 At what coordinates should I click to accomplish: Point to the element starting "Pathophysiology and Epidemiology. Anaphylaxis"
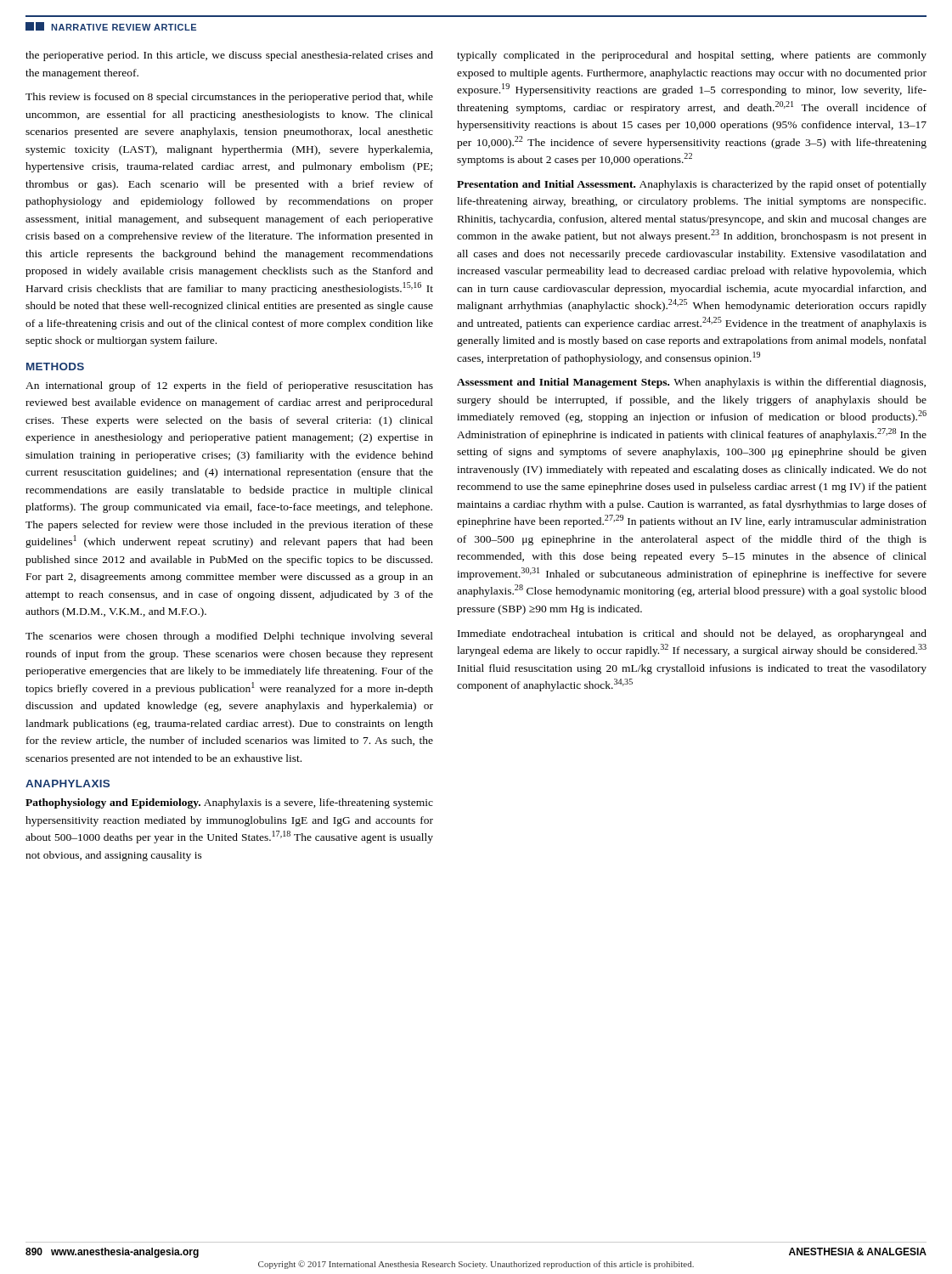[x=229, y=829]
